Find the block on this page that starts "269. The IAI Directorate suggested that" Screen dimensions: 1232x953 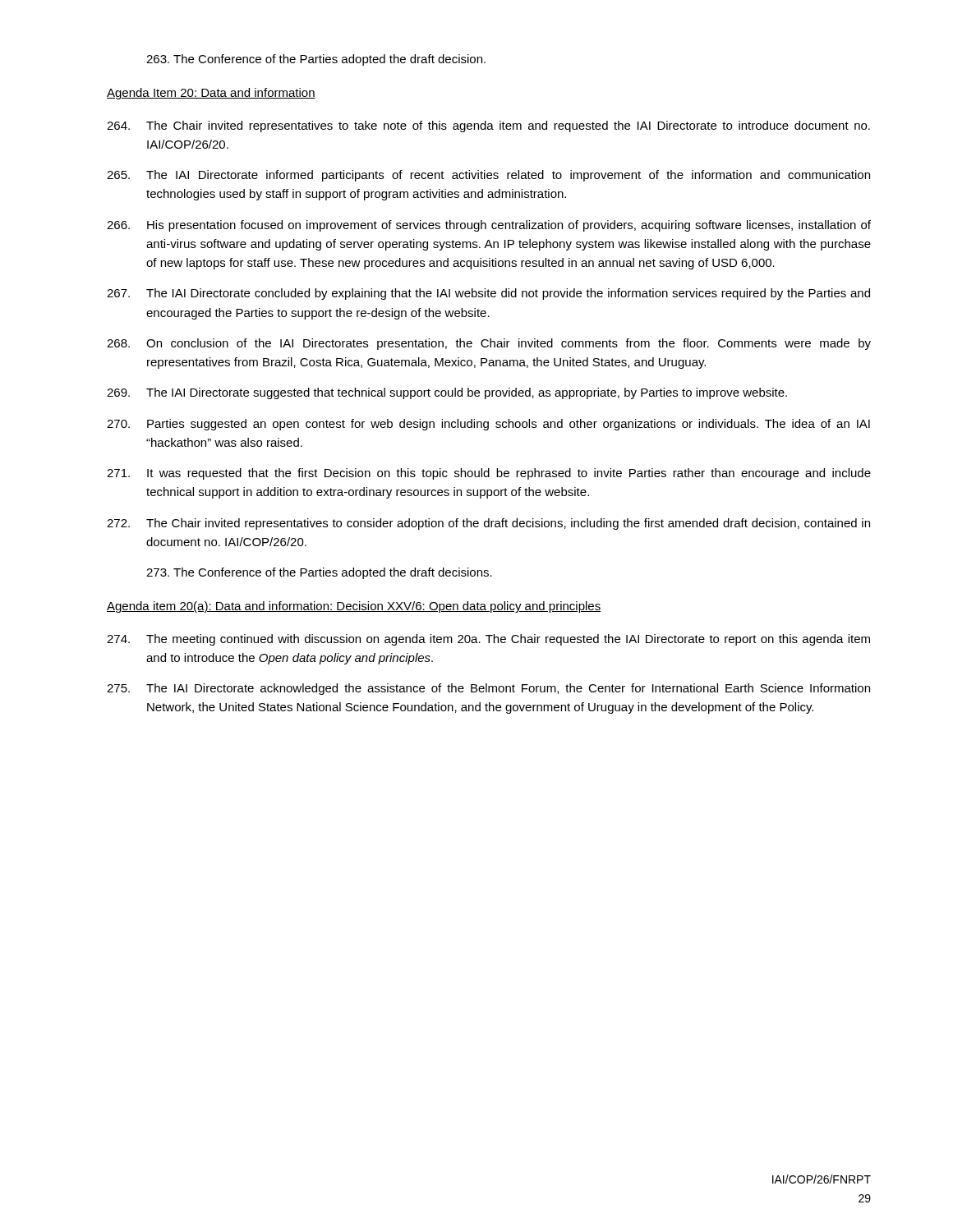(489, 392)
